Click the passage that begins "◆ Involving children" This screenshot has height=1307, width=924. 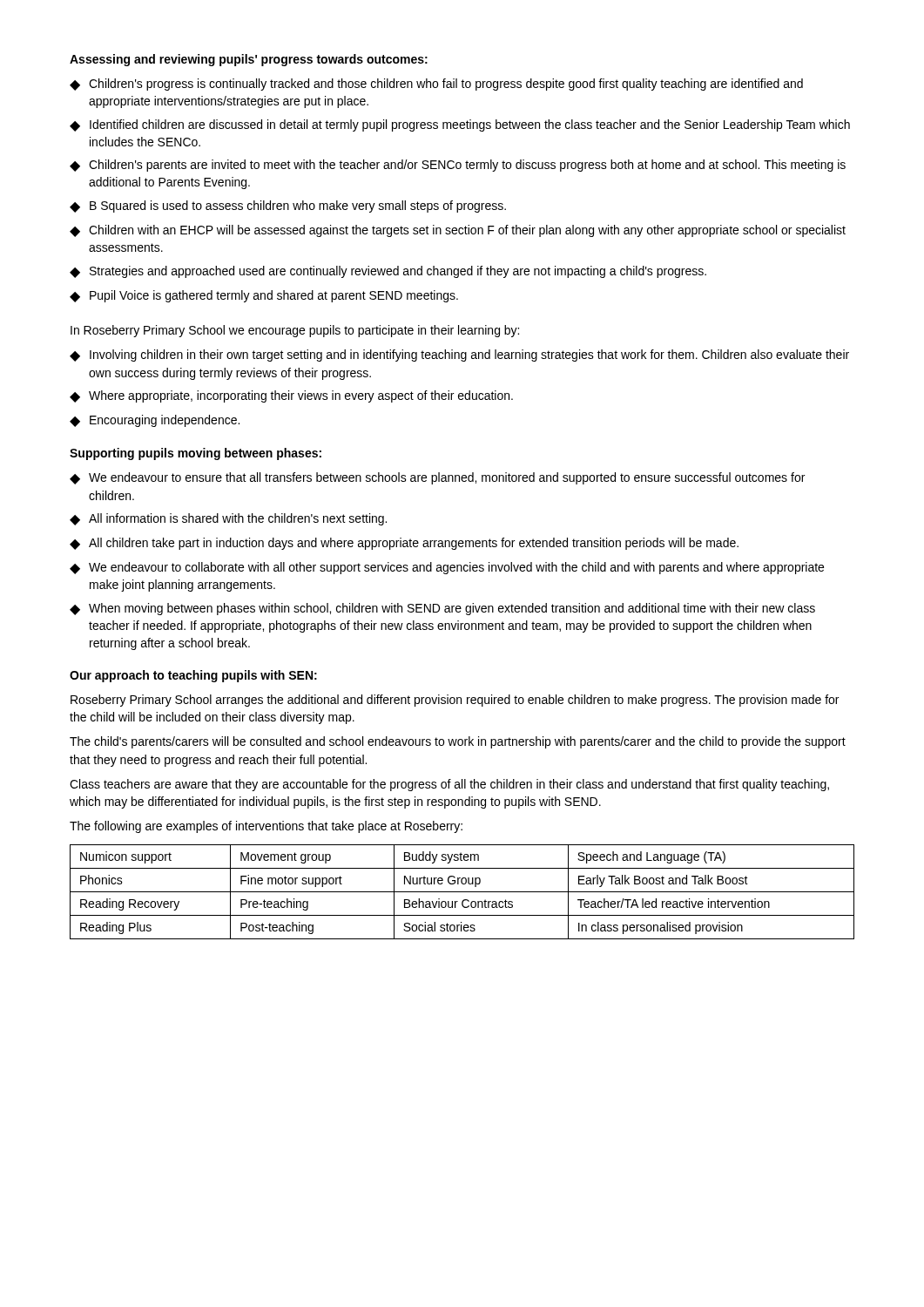pos(462,364)
